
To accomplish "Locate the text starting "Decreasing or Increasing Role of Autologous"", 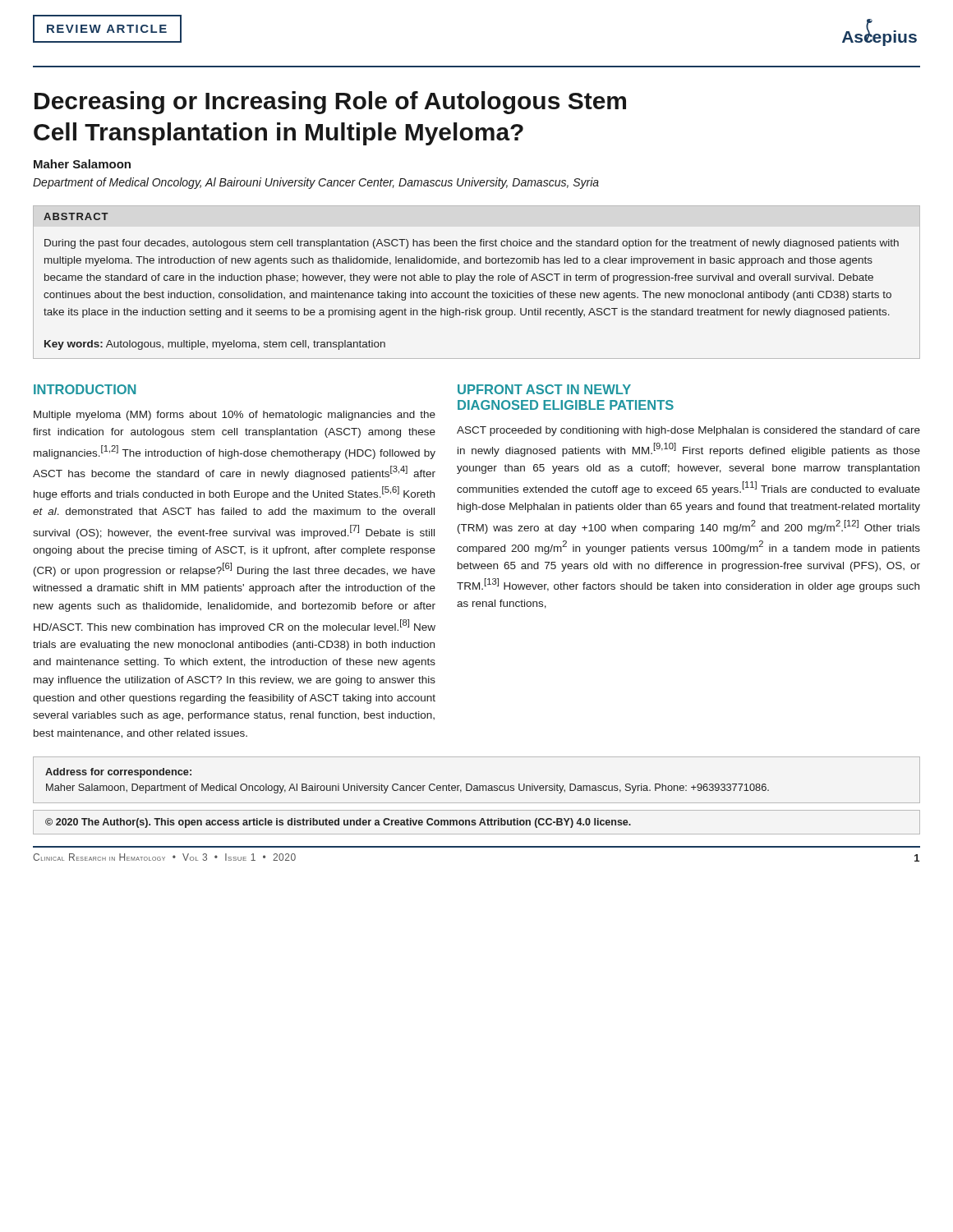I will point(476,116).
